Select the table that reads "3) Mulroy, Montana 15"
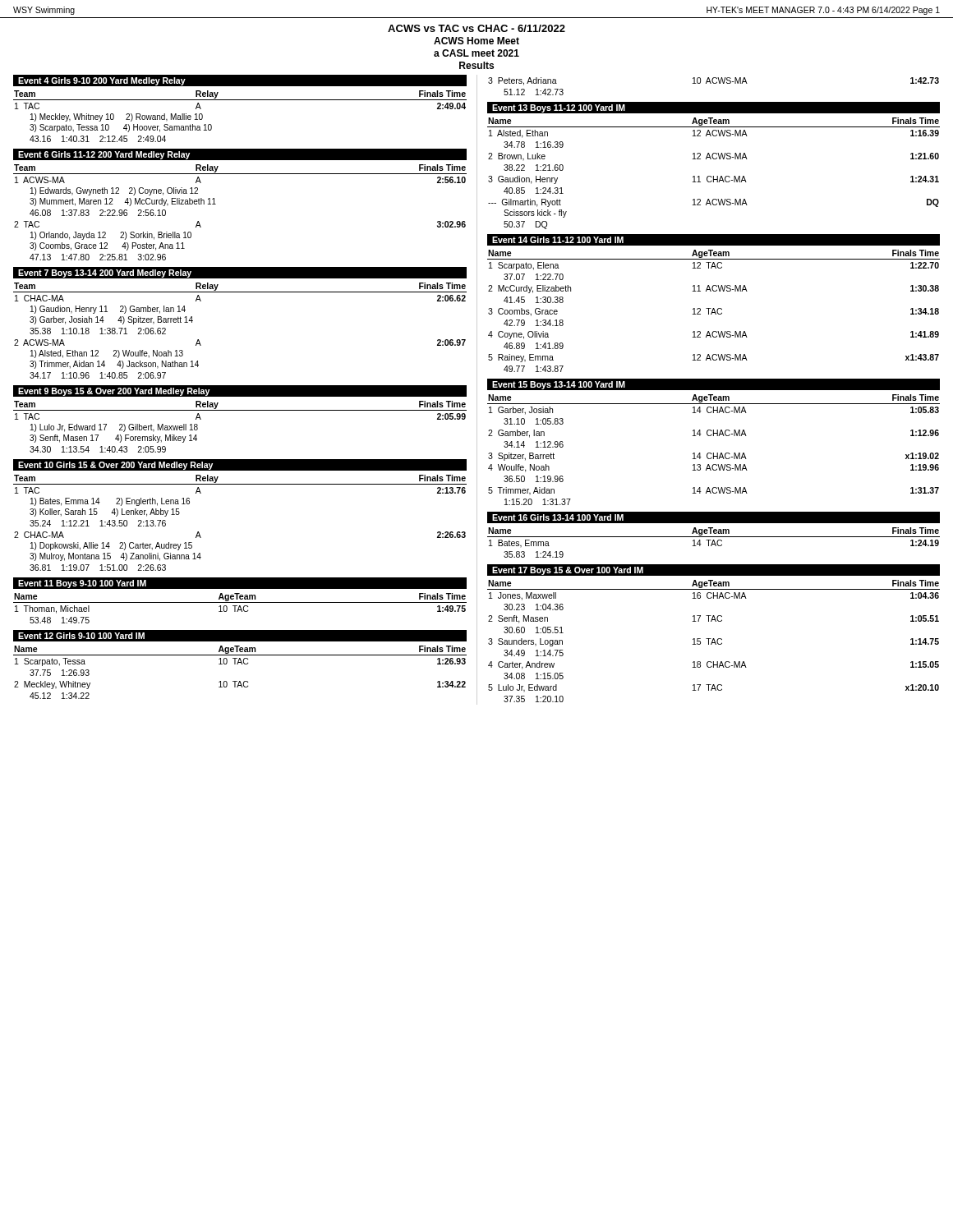Image resolution: width=953 pixels, height=1232 pixels. [x=240, y=523]
